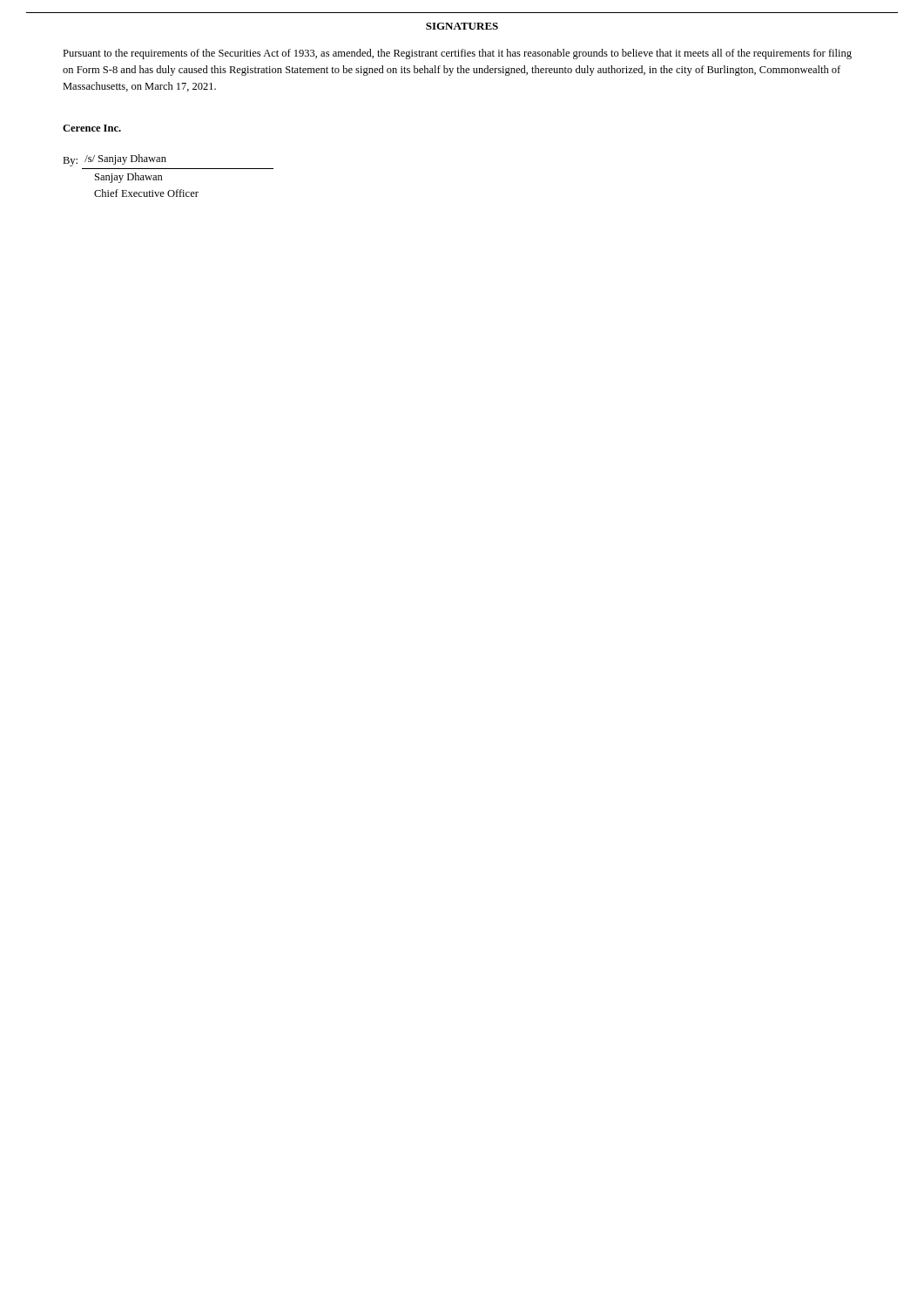
Task: Find the block on this page that starts "Pursuant to the"
Action: click(457, 69)
